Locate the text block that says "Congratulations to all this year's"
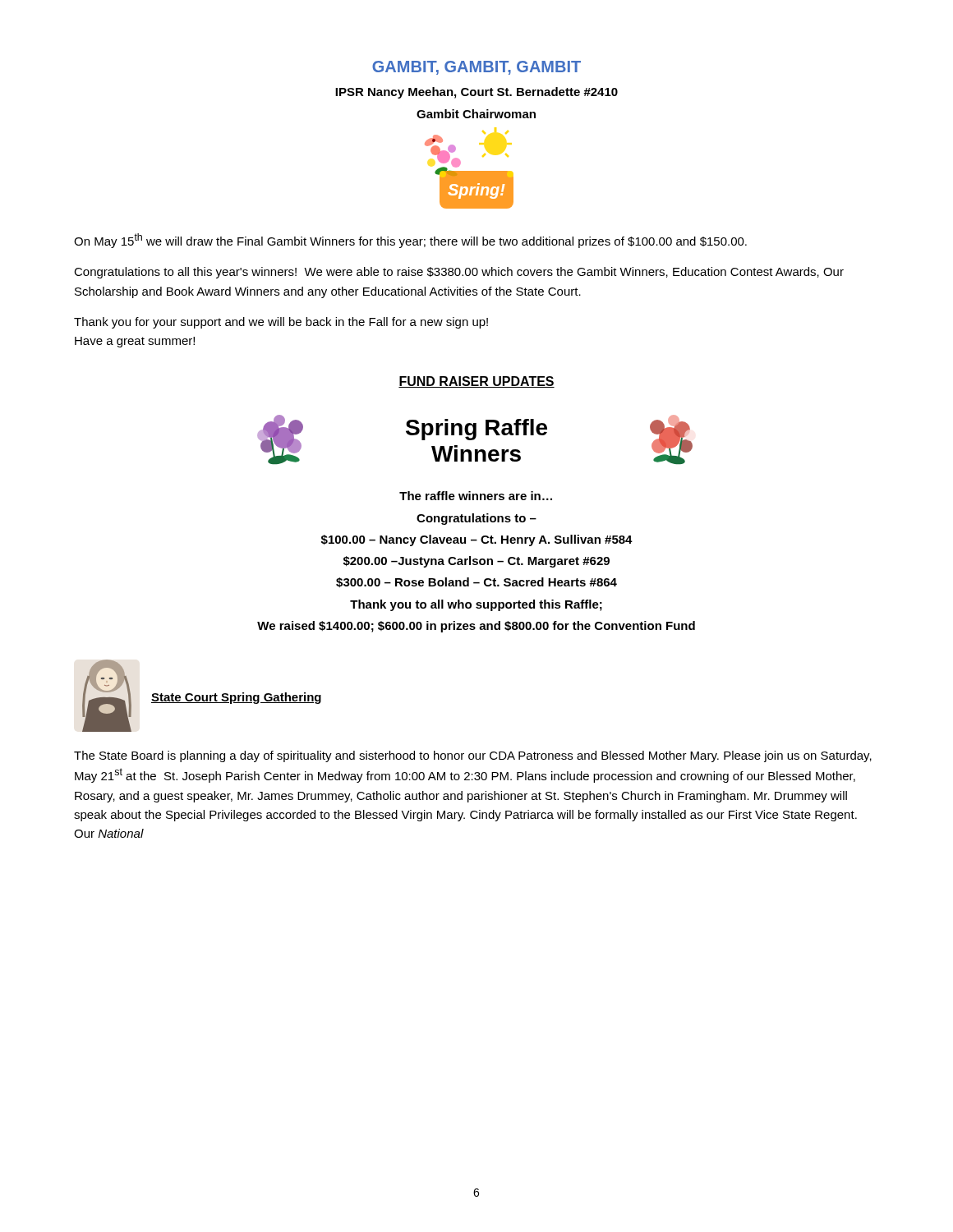Viewport: 953px width, 1232px height. (459, 281)
